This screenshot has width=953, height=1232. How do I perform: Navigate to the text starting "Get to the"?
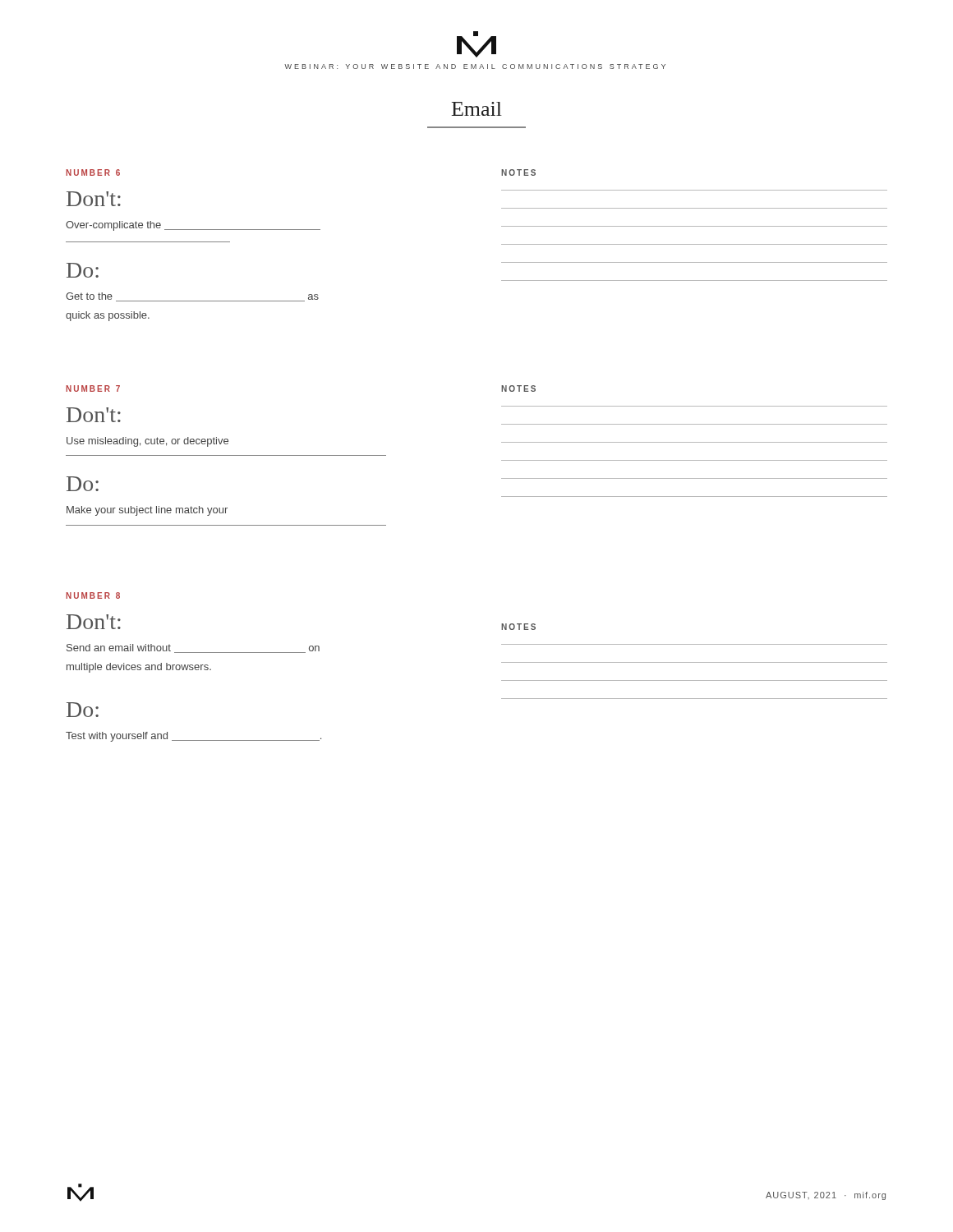point(192,296)
